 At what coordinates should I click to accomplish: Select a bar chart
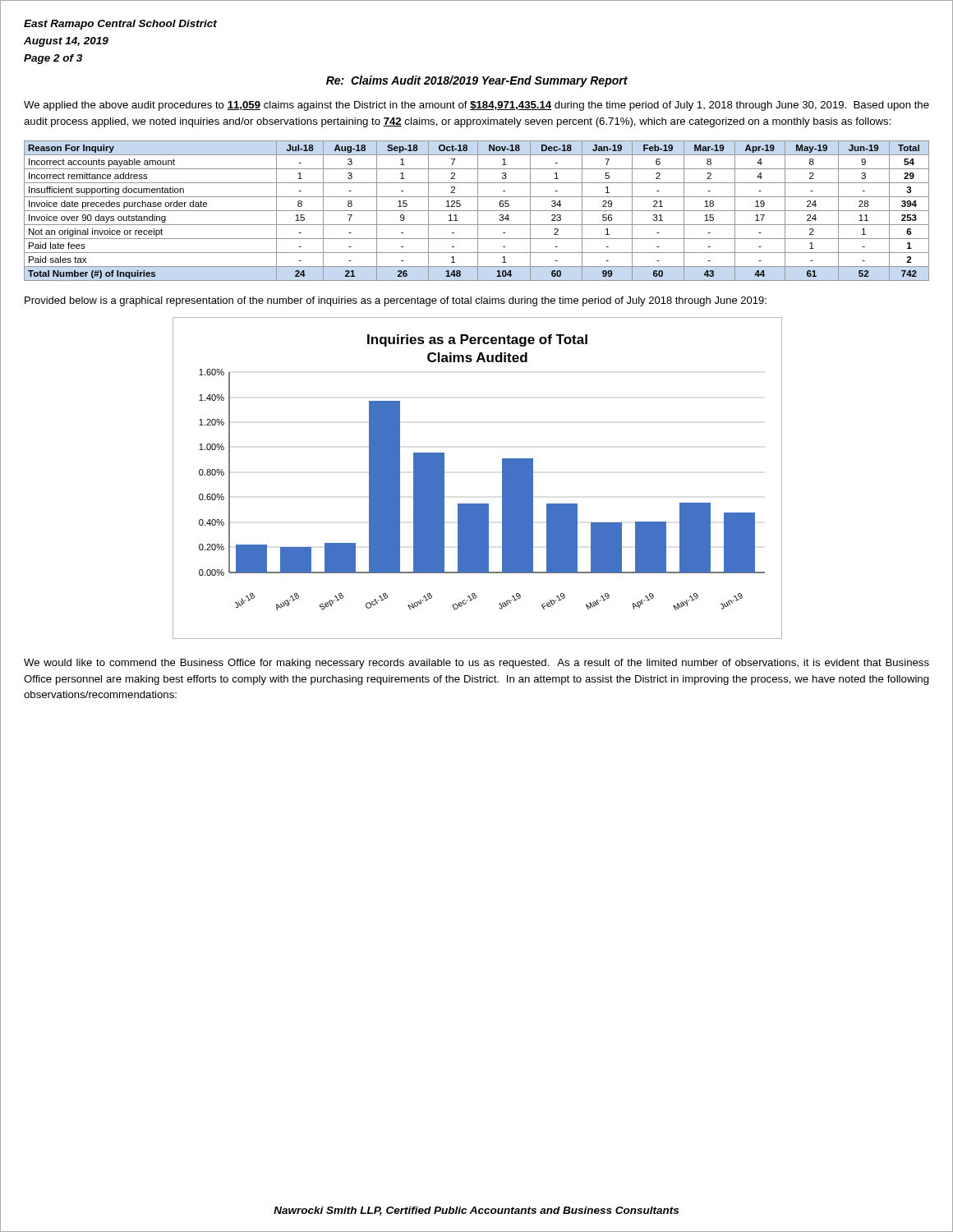(x=476, y=479)
